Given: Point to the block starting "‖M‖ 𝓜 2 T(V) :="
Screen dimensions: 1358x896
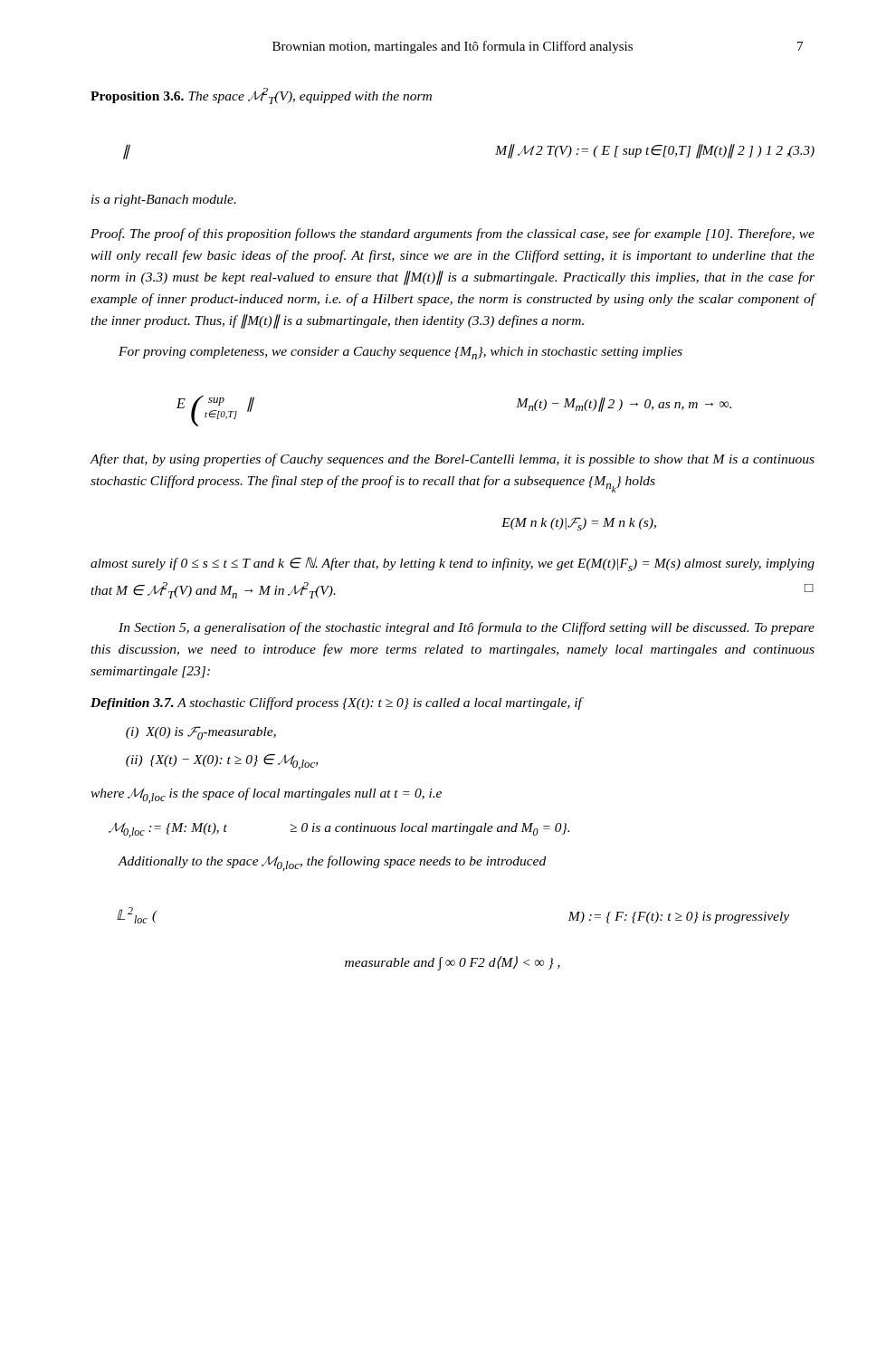Looking at the screenshot, I should [x=126, y=152].
